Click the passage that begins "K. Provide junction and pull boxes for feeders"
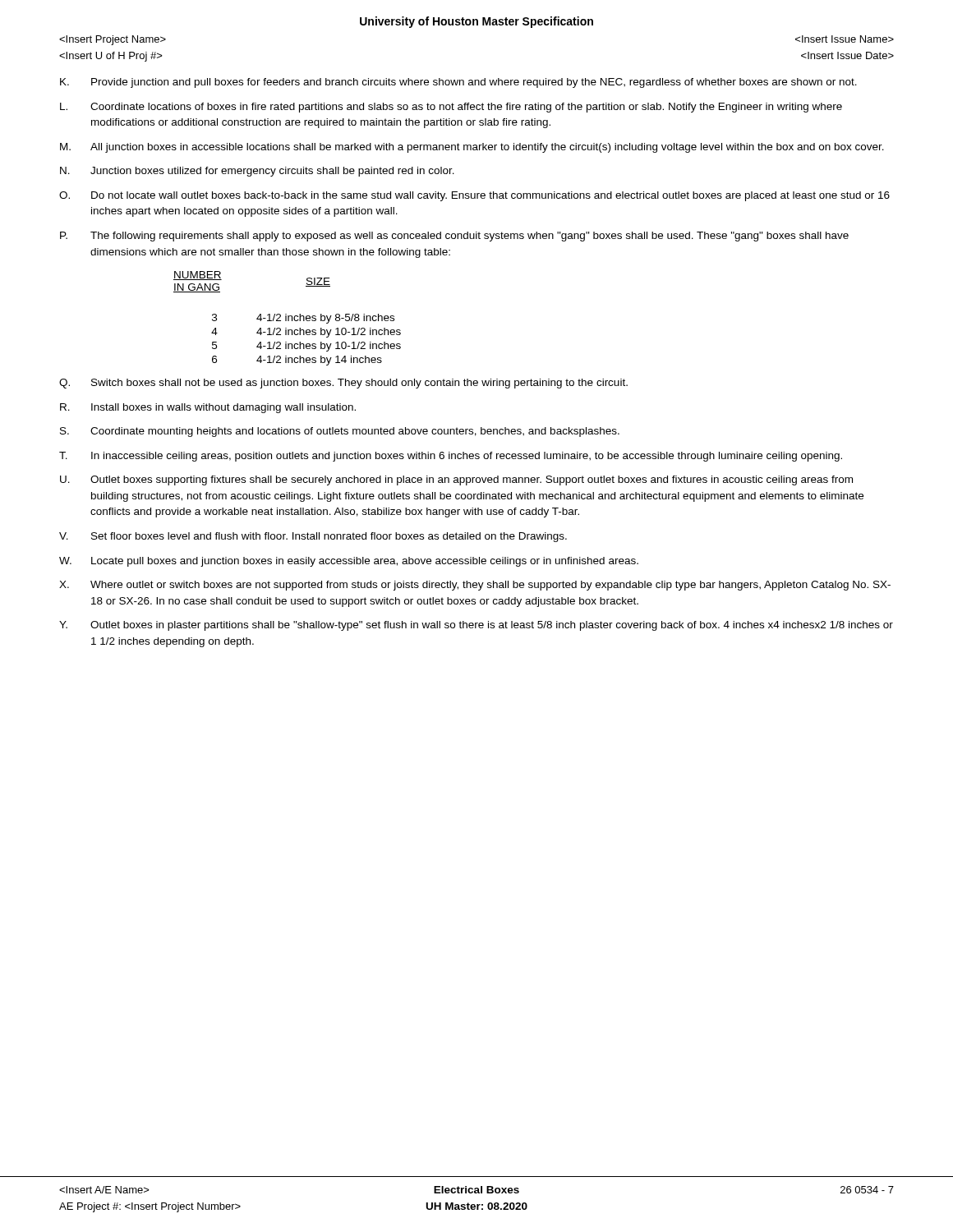Viewport: 953px width, 1232px height. [476, 82]
